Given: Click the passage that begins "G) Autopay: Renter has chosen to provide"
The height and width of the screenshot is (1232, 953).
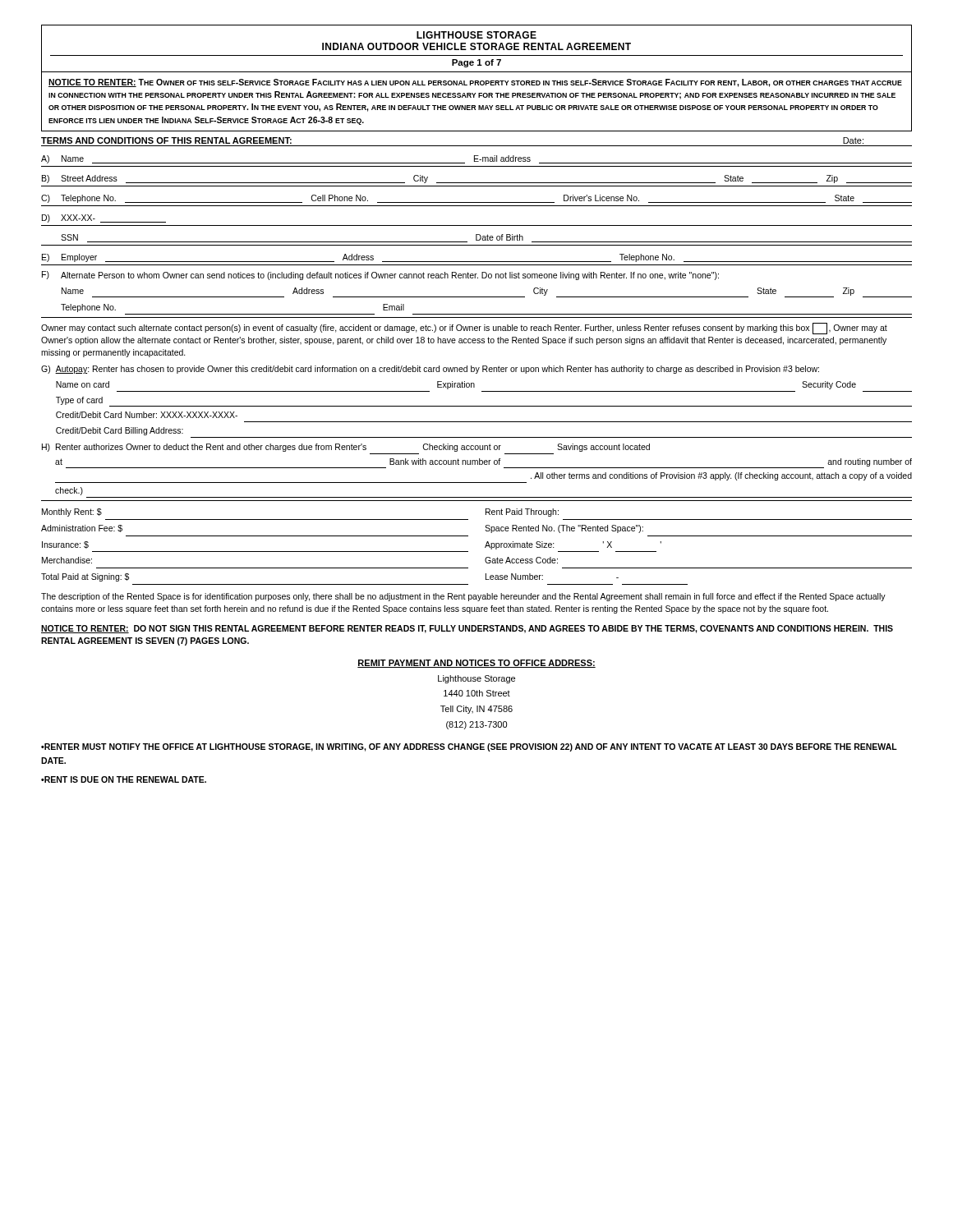Looking at the screenshot, I should click(476, 400).
